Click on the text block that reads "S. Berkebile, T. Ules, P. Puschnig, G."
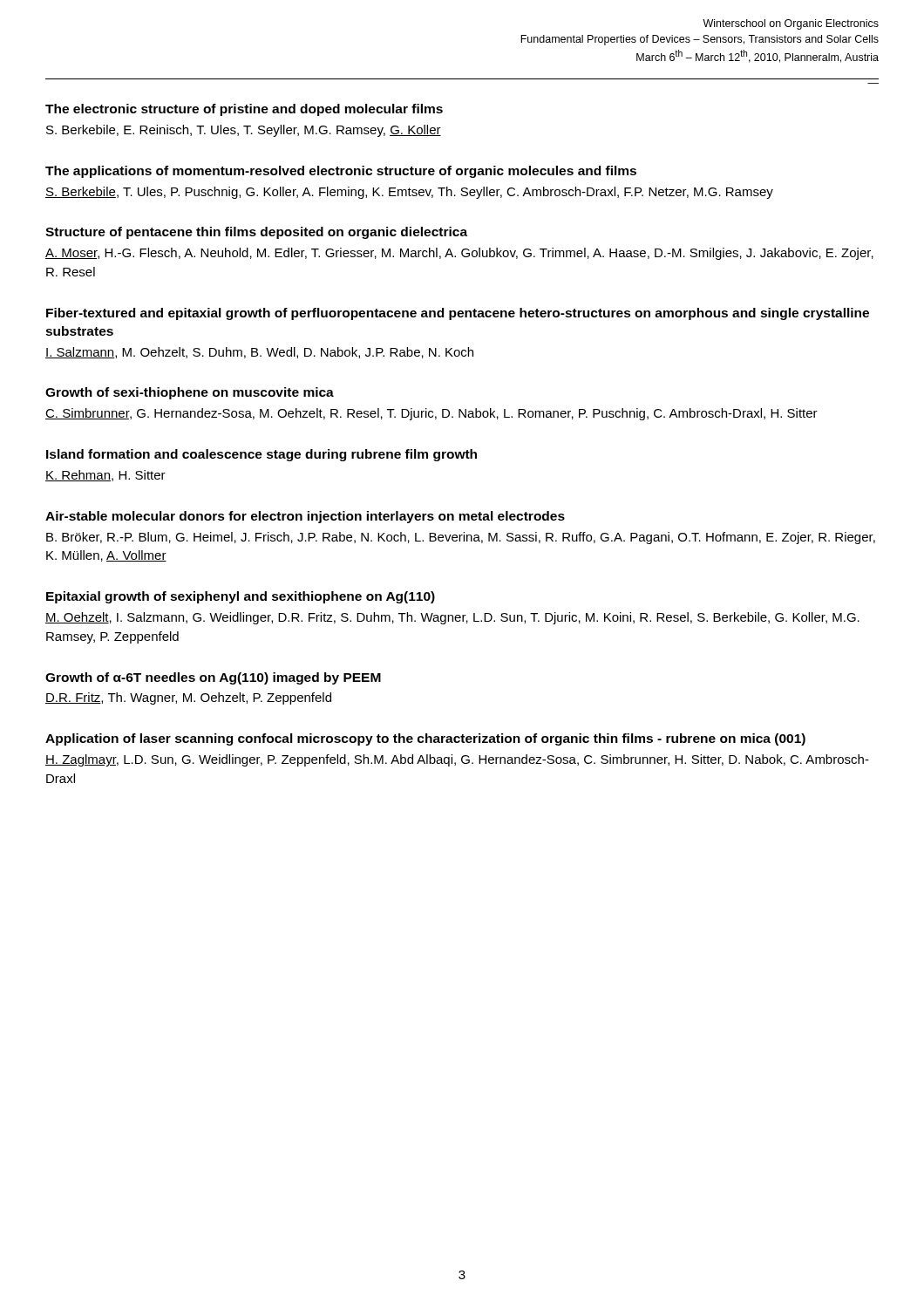This screenshot has height=1308, width=924. point(409,191)
